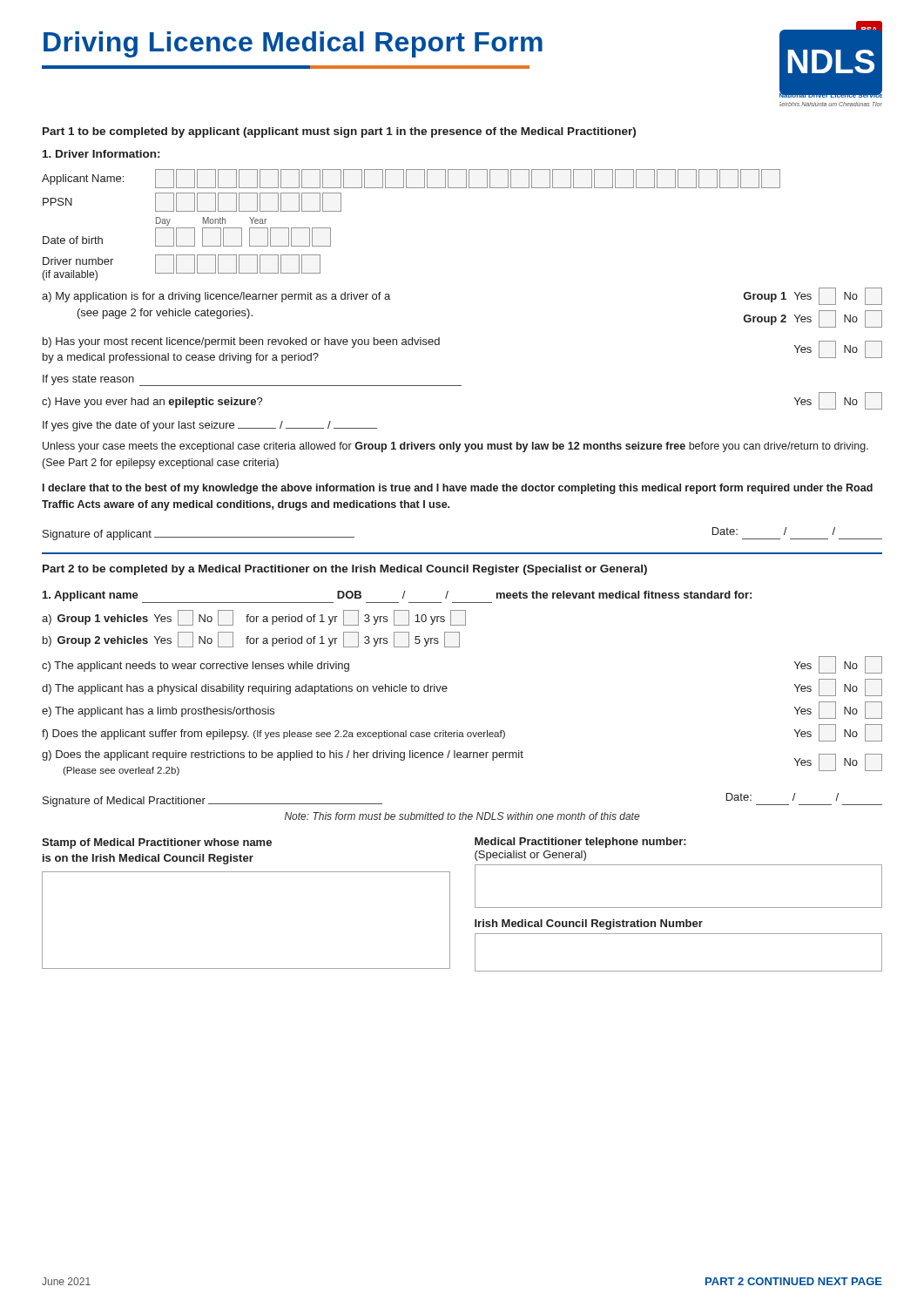Point to "Medical Practitioner telephone number:(Specialist or General)"
Image resolution: width=924 pixels, height=1307 pixels.
[x=581, y=847]
